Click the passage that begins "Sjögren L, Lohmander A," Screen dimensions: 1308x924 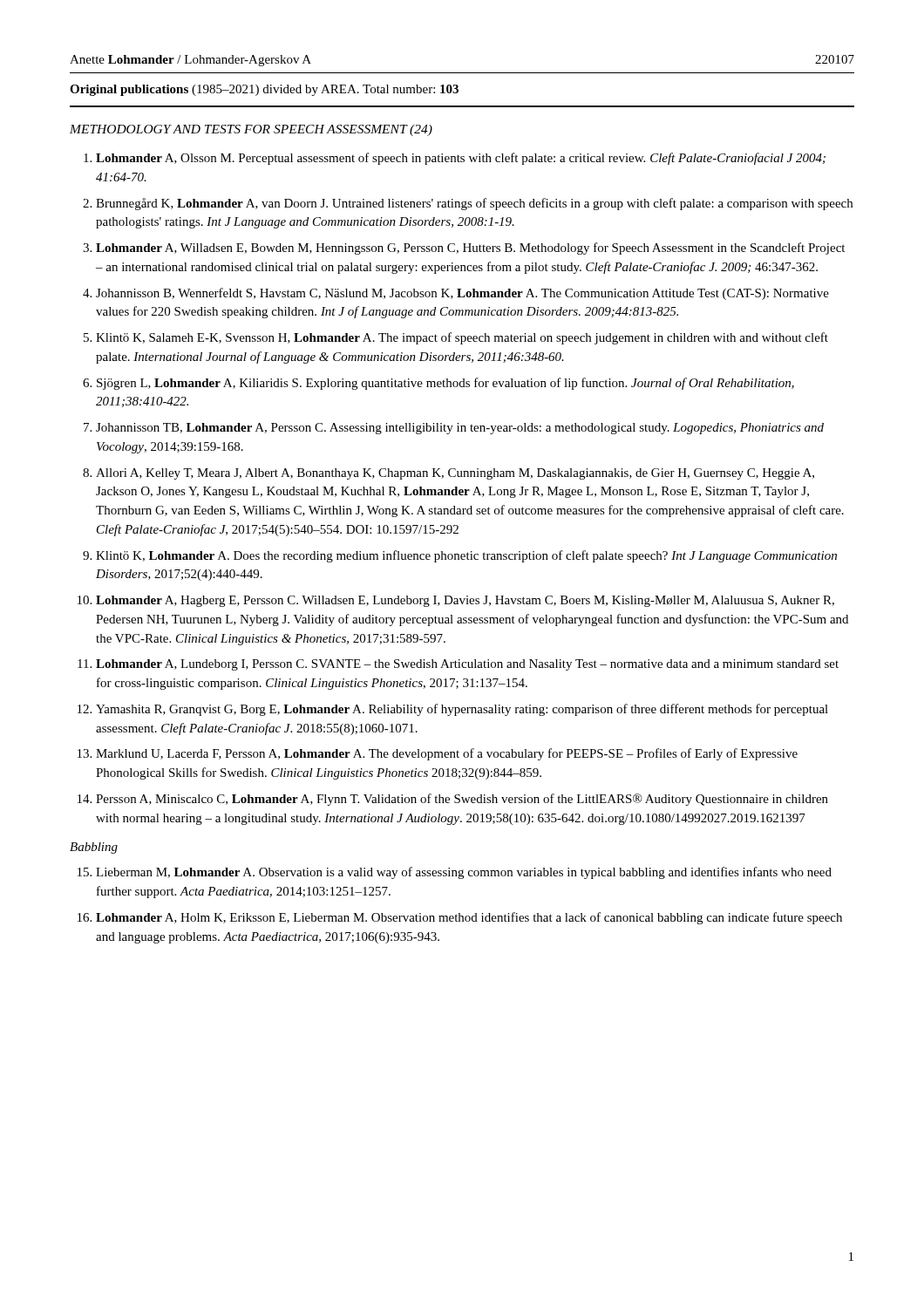pyautogui.click(x=445, y=392)
